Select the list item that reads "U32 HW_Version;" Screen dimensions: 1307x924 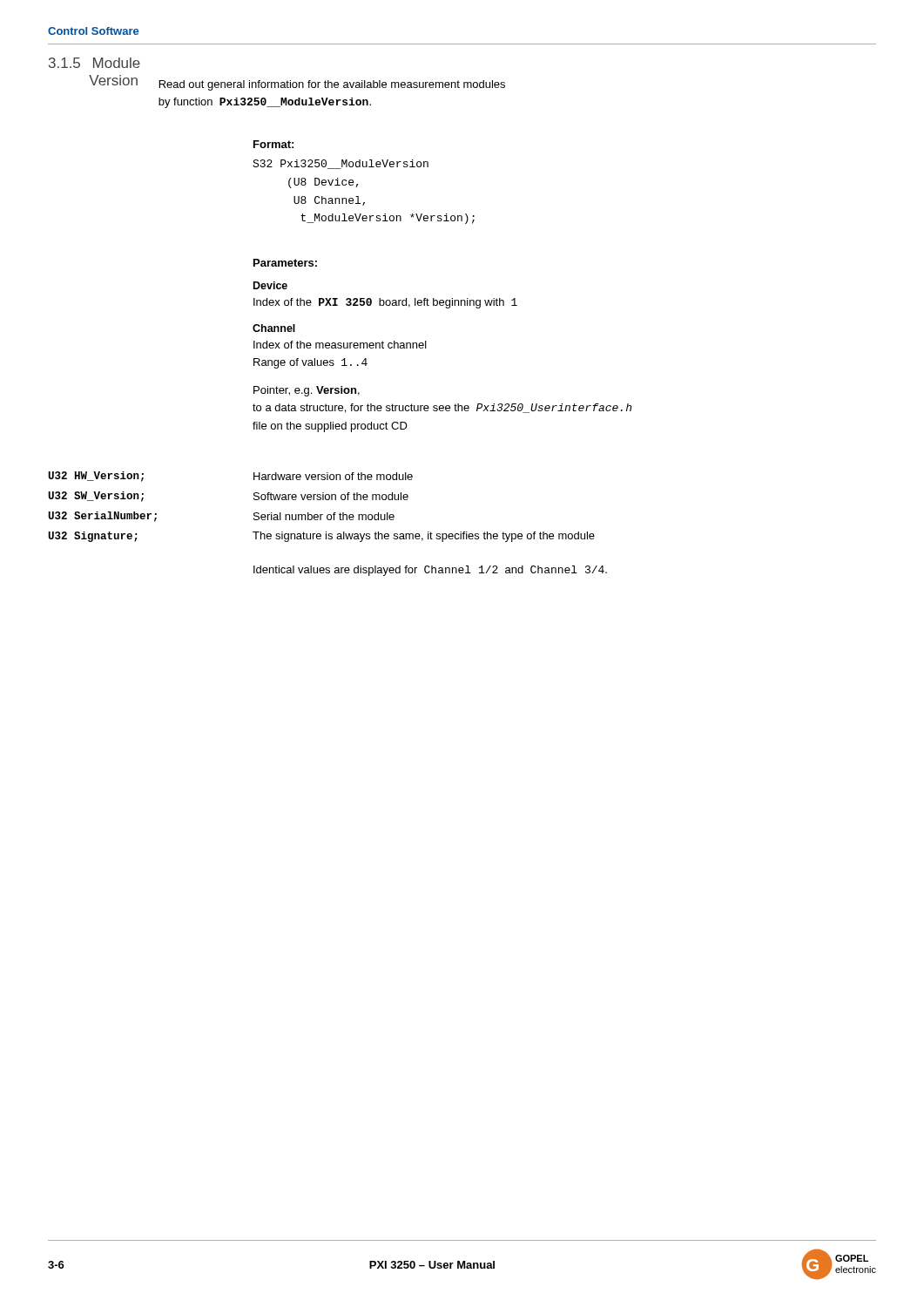tap(97, 477)
